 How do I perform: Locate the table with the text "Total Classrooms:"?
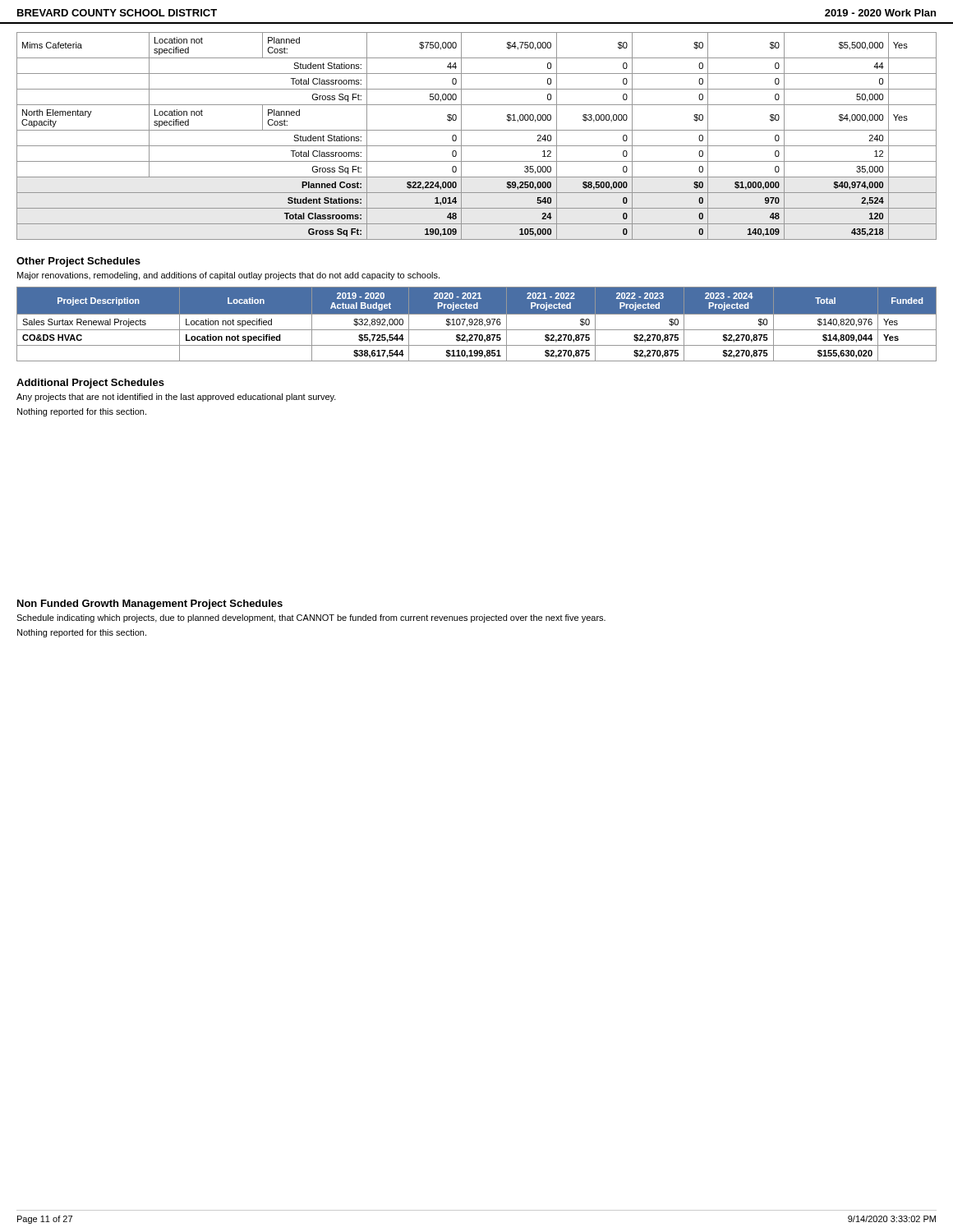click(x=476, y=136)
